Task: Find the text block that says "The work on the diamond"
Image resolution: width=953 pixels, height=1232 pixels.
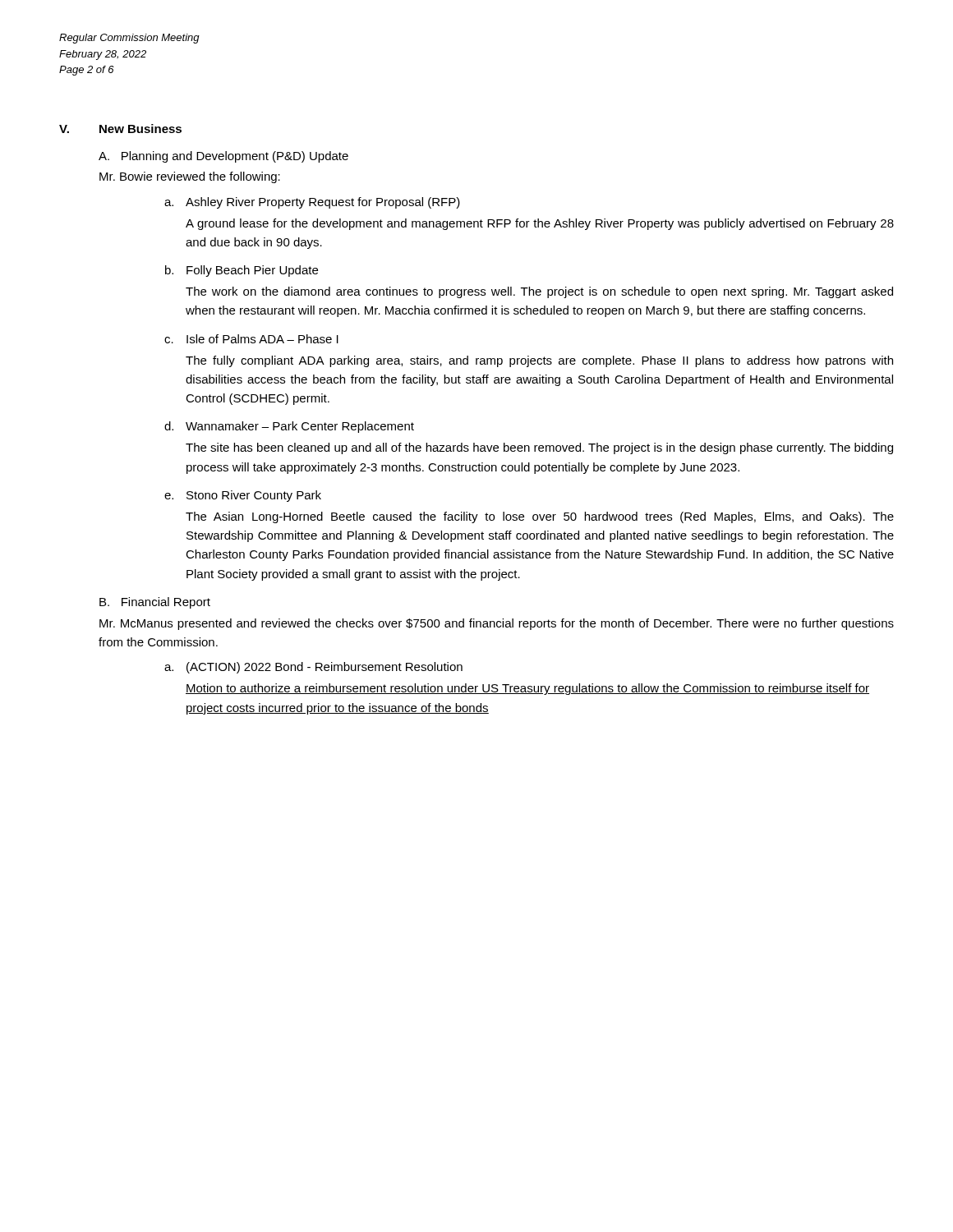Action: [540, 301]
